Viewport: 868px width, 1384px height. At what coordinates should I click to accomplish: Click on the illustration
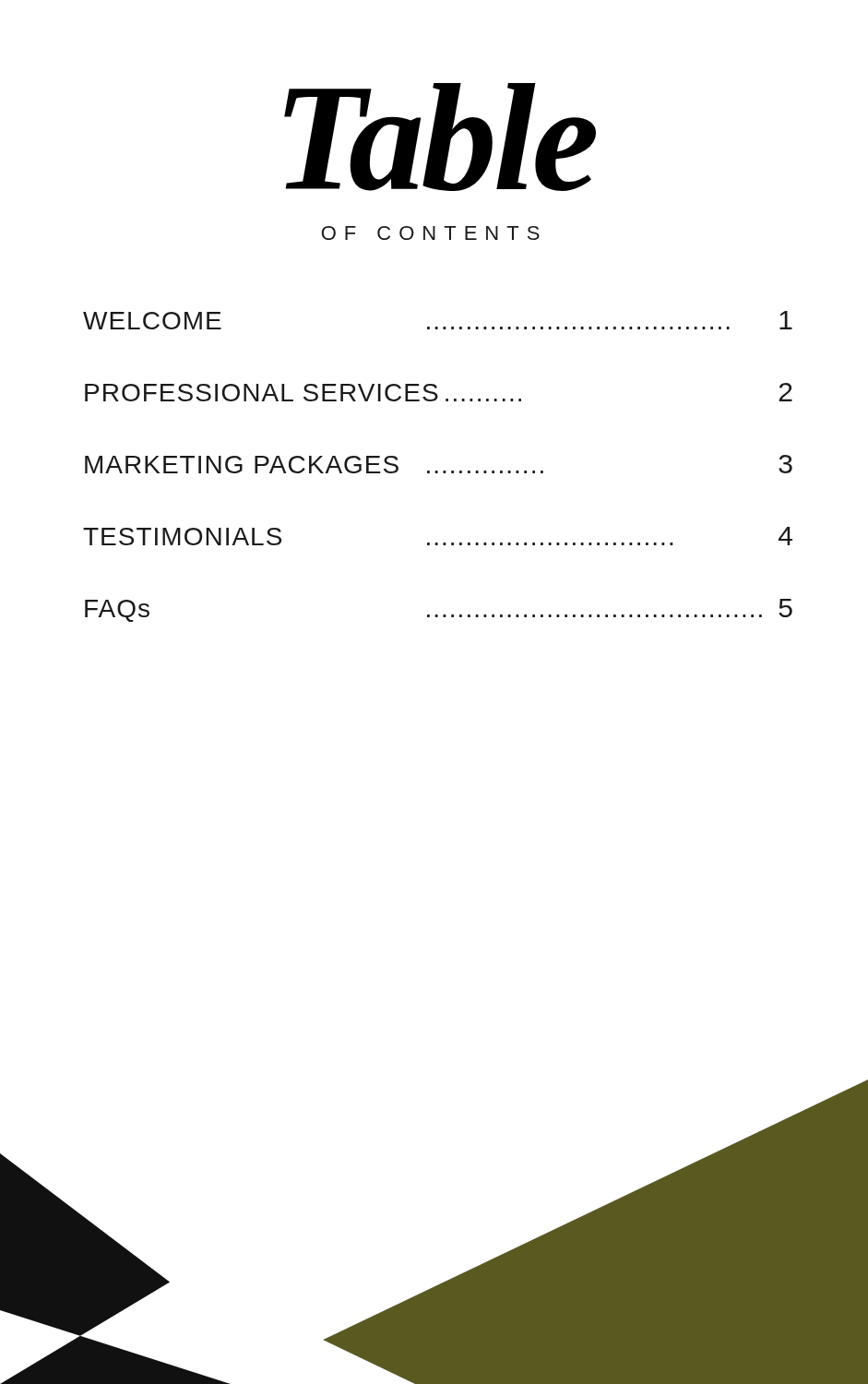coord(434,1190)
